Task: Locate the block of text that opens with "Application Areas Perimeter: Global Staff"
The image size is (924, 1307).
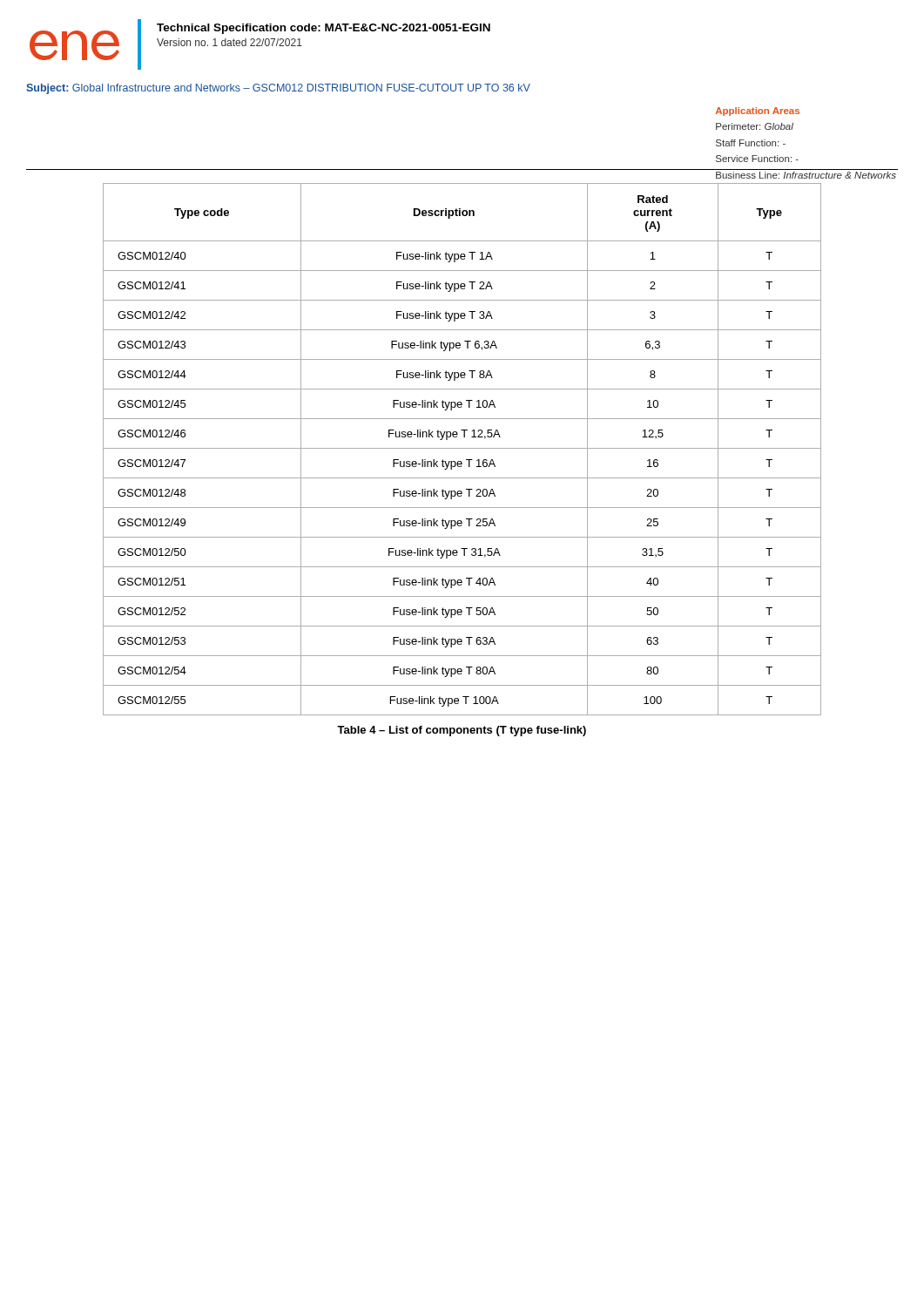Action: [758, 112]
